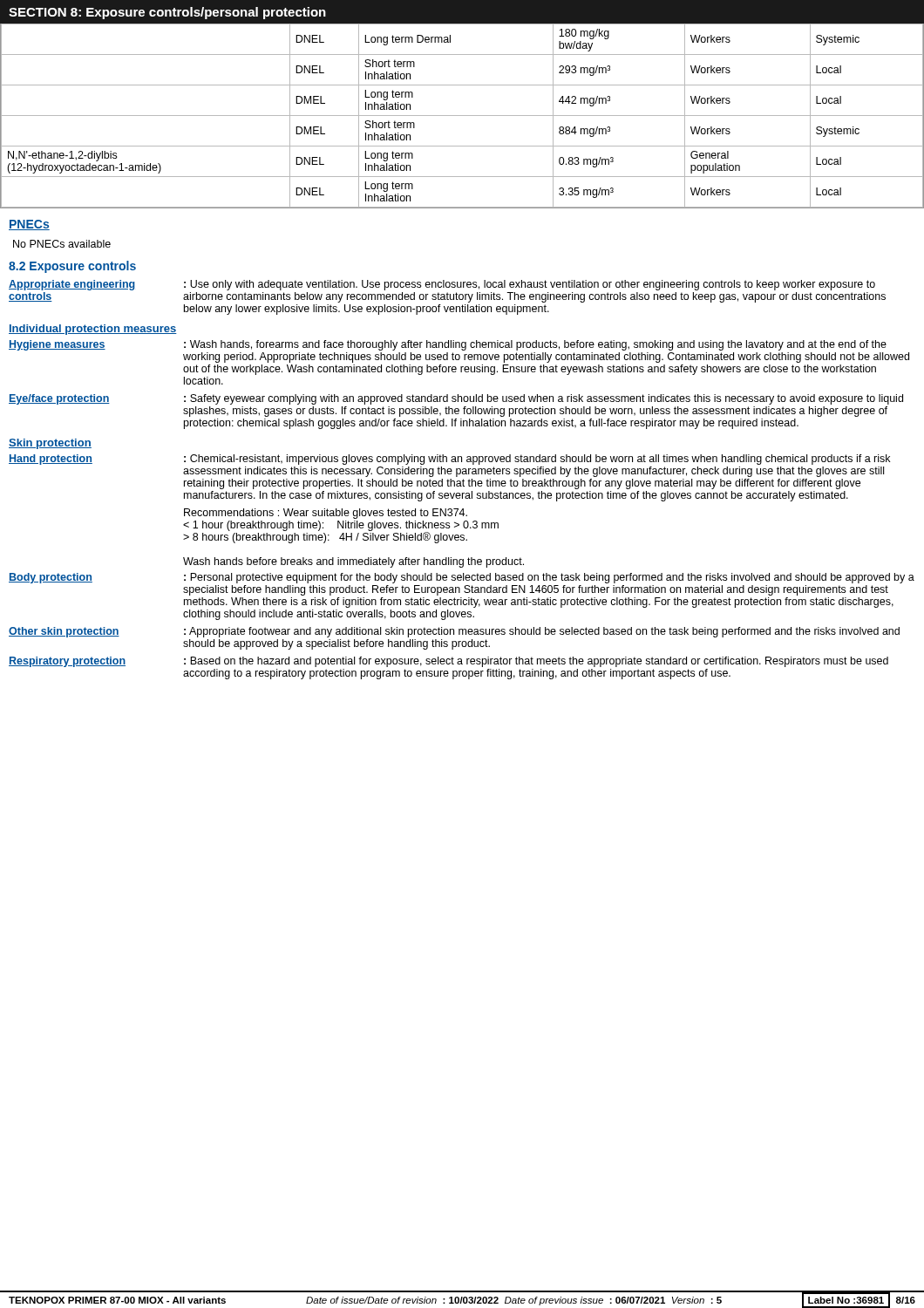The width and height of the screenshot is (924, 1308).
Task: Where is the passage that starts ": Appropriate footwear and any additional skin protection"?
Action: (542, 637)
